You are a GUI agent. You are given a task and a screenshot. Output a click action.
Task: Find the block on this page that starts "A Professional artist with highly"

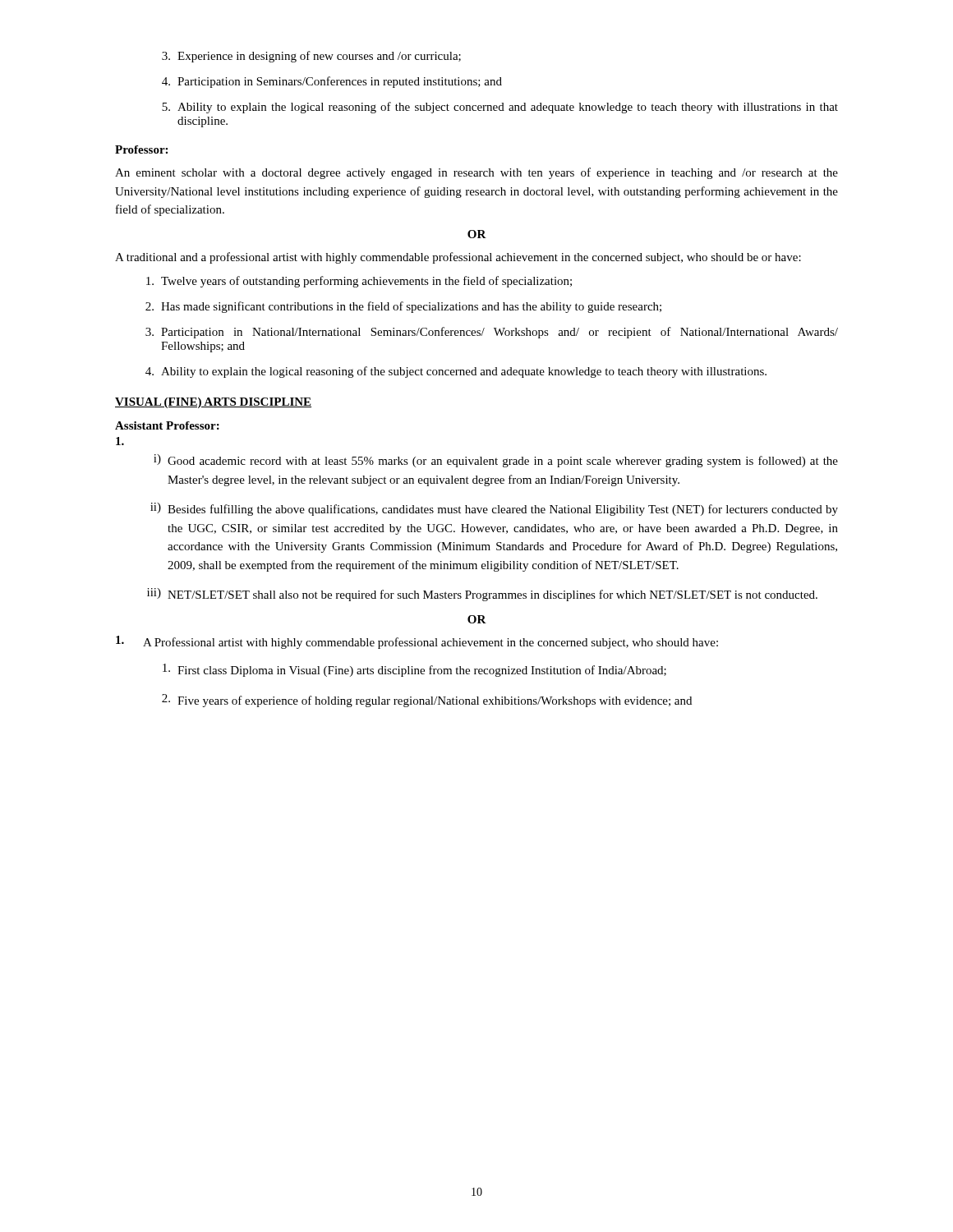coord(476,642)
